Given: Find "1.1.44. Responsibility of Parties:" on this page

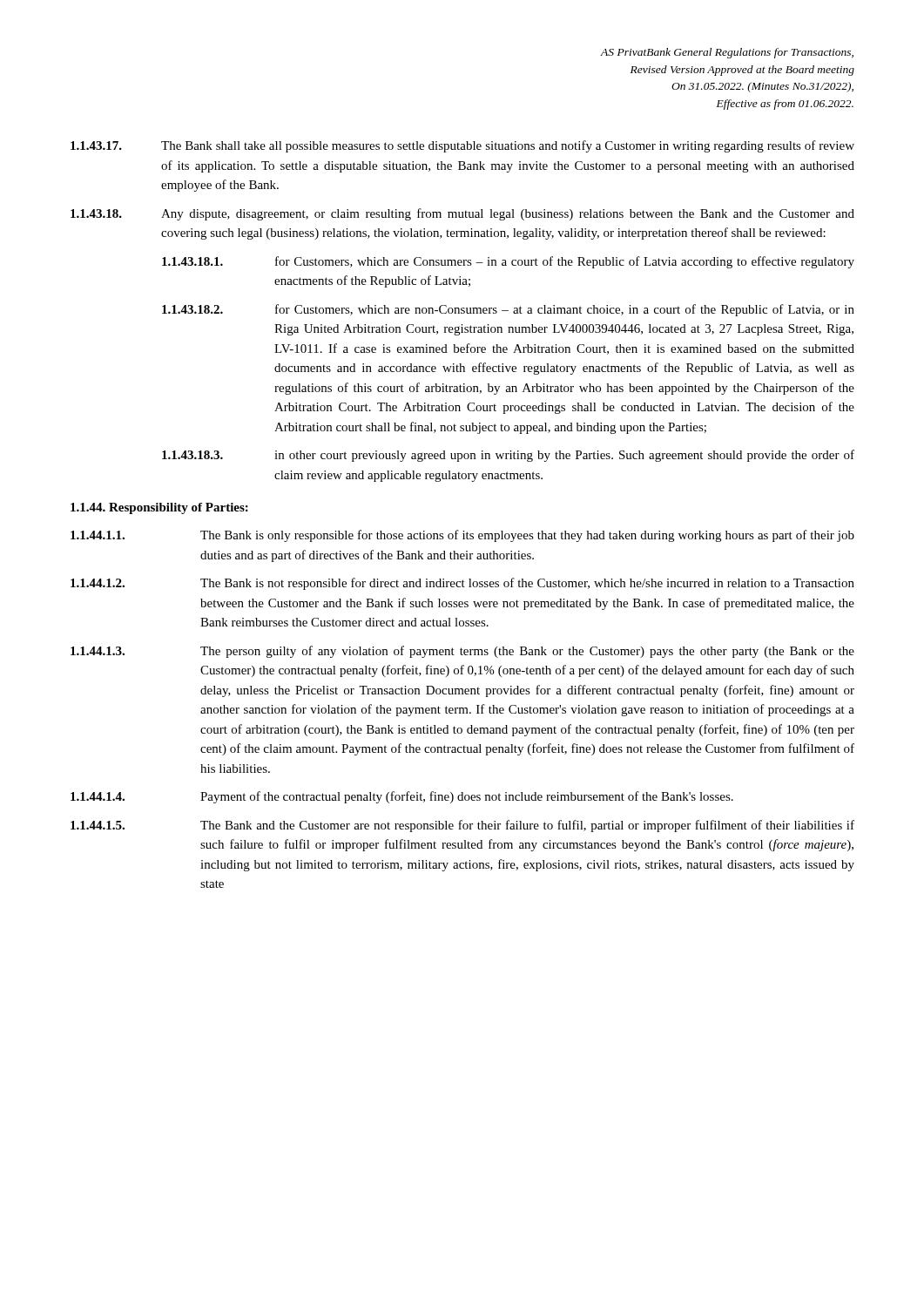Looking at the screenshot, I should click(x=159, y=507).
